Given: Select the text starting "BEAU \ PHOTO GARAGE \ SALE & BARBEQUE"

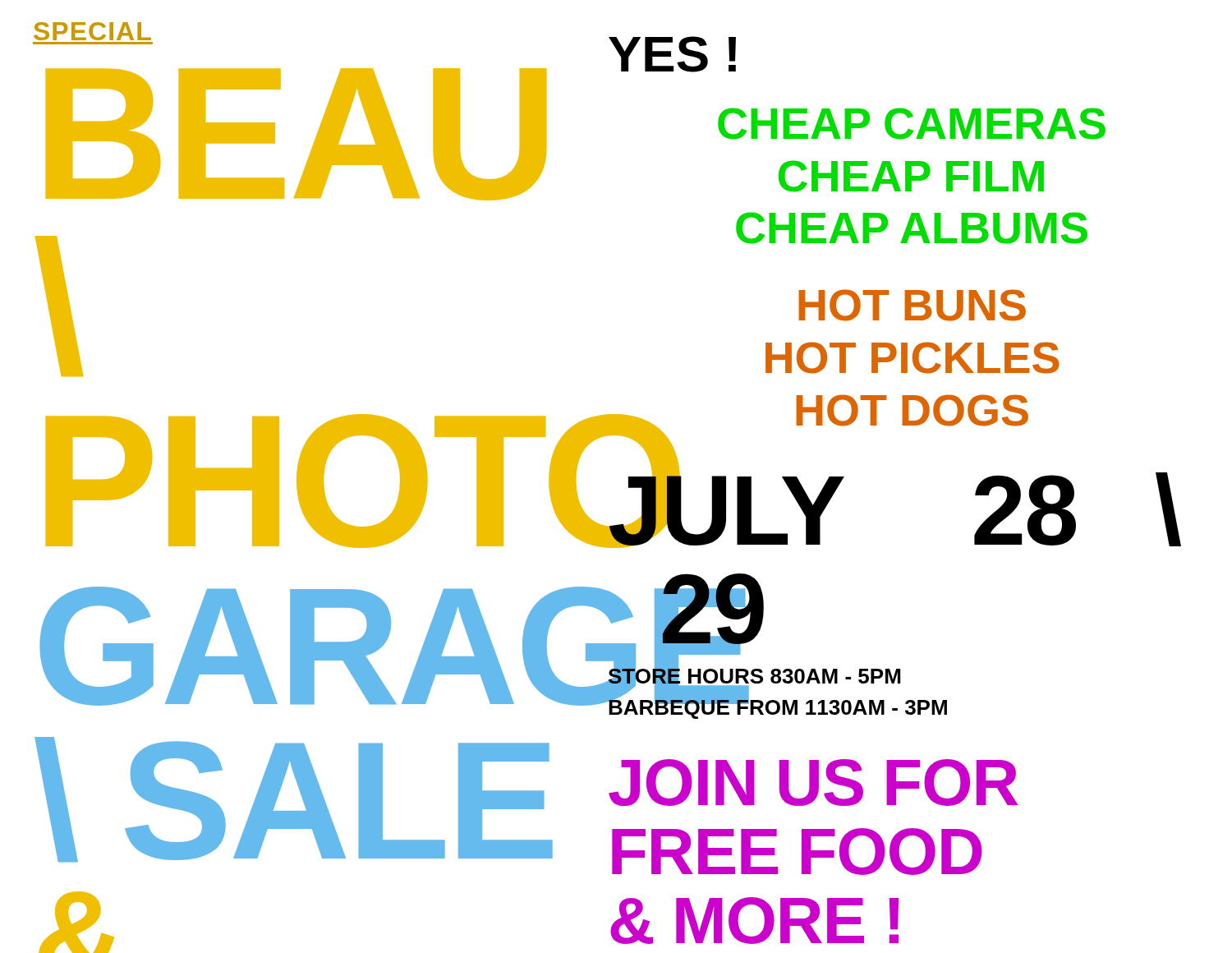Looking at the screenshot, I should point(300,500).
